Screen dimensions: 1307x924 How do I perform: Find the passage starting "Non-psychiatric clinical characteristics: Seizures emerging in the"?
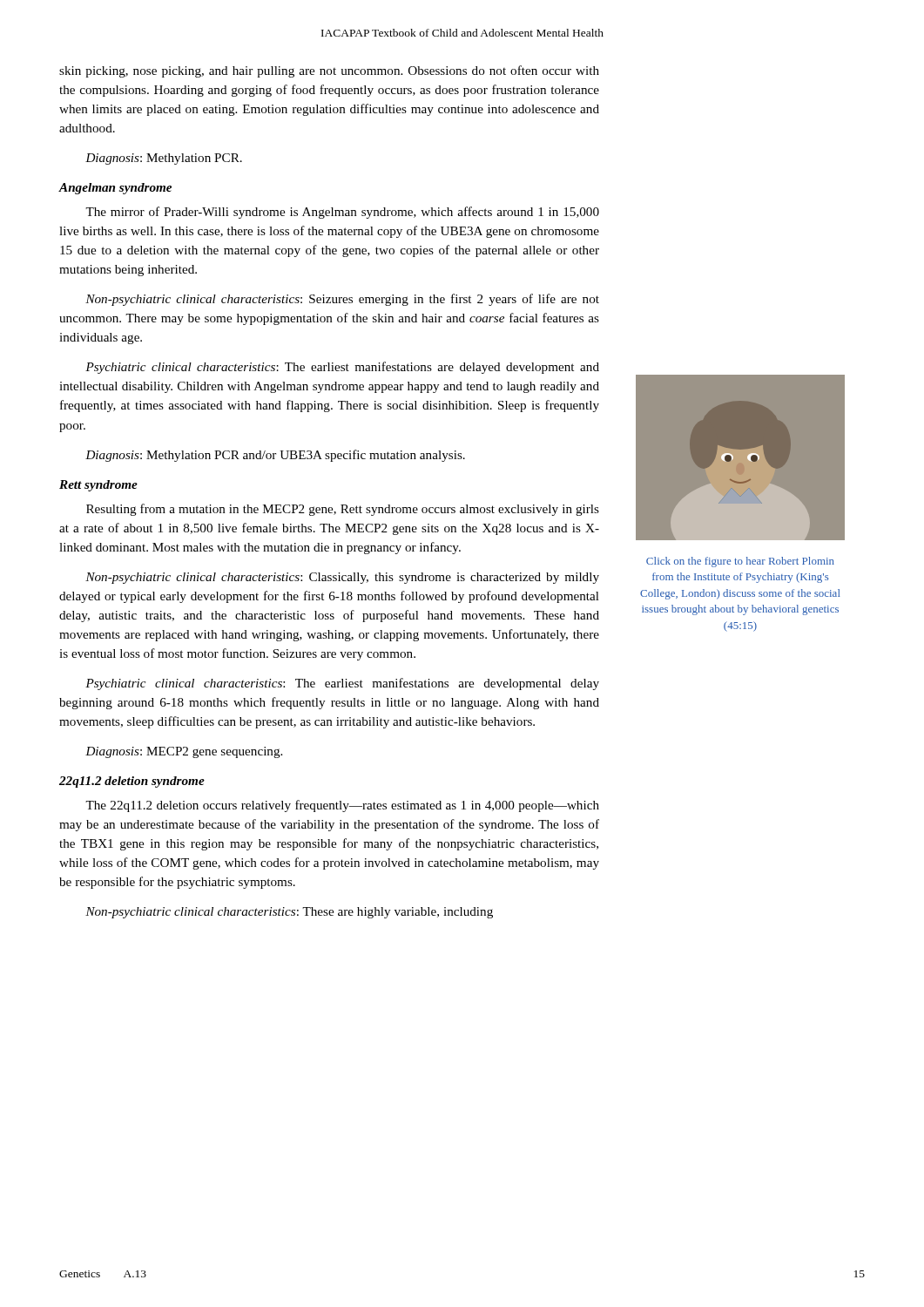[x=329, y=318]
